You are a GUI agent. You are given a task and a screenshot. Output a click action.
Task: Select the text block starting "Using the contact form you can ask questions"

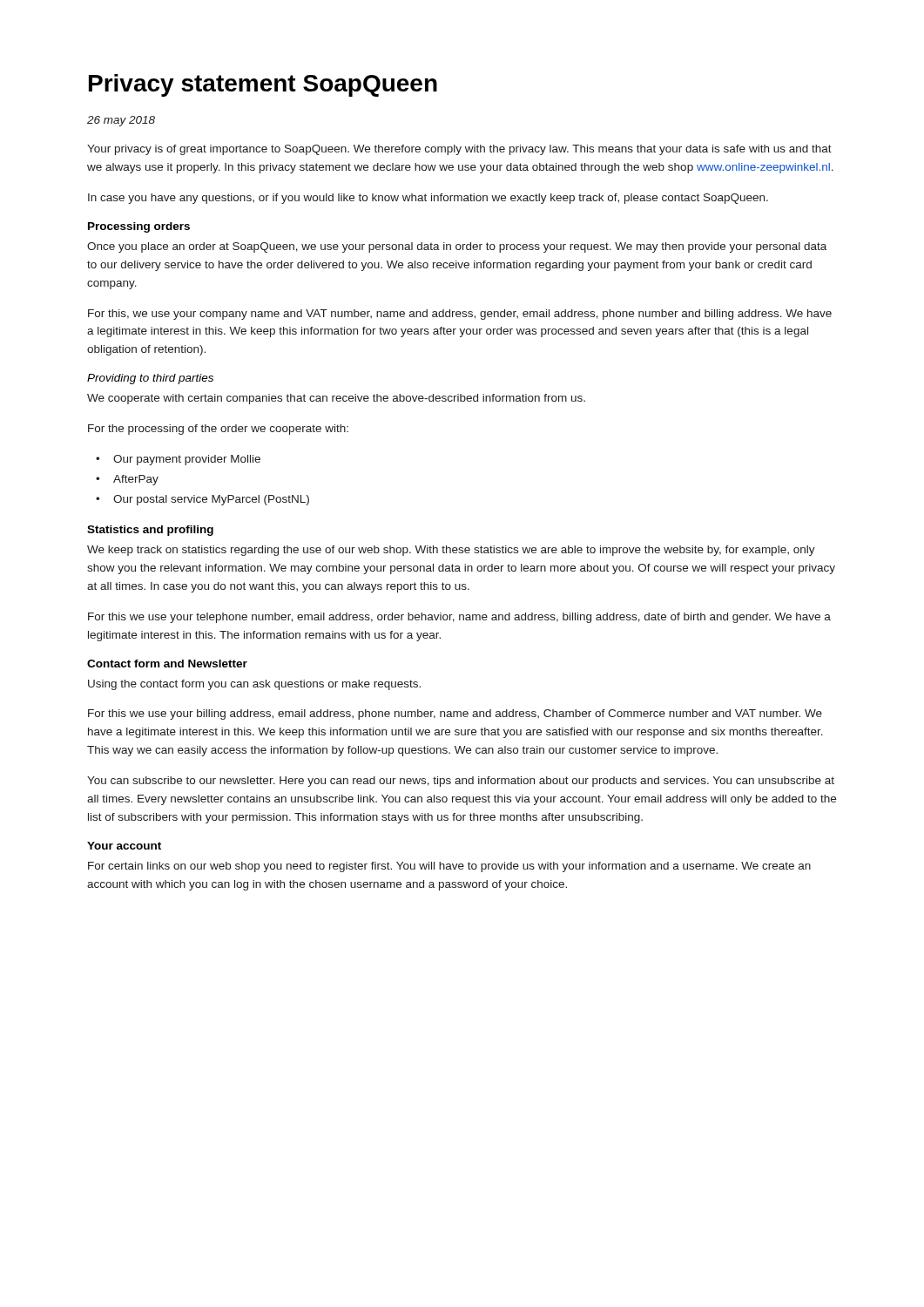(x=254, y=683)
